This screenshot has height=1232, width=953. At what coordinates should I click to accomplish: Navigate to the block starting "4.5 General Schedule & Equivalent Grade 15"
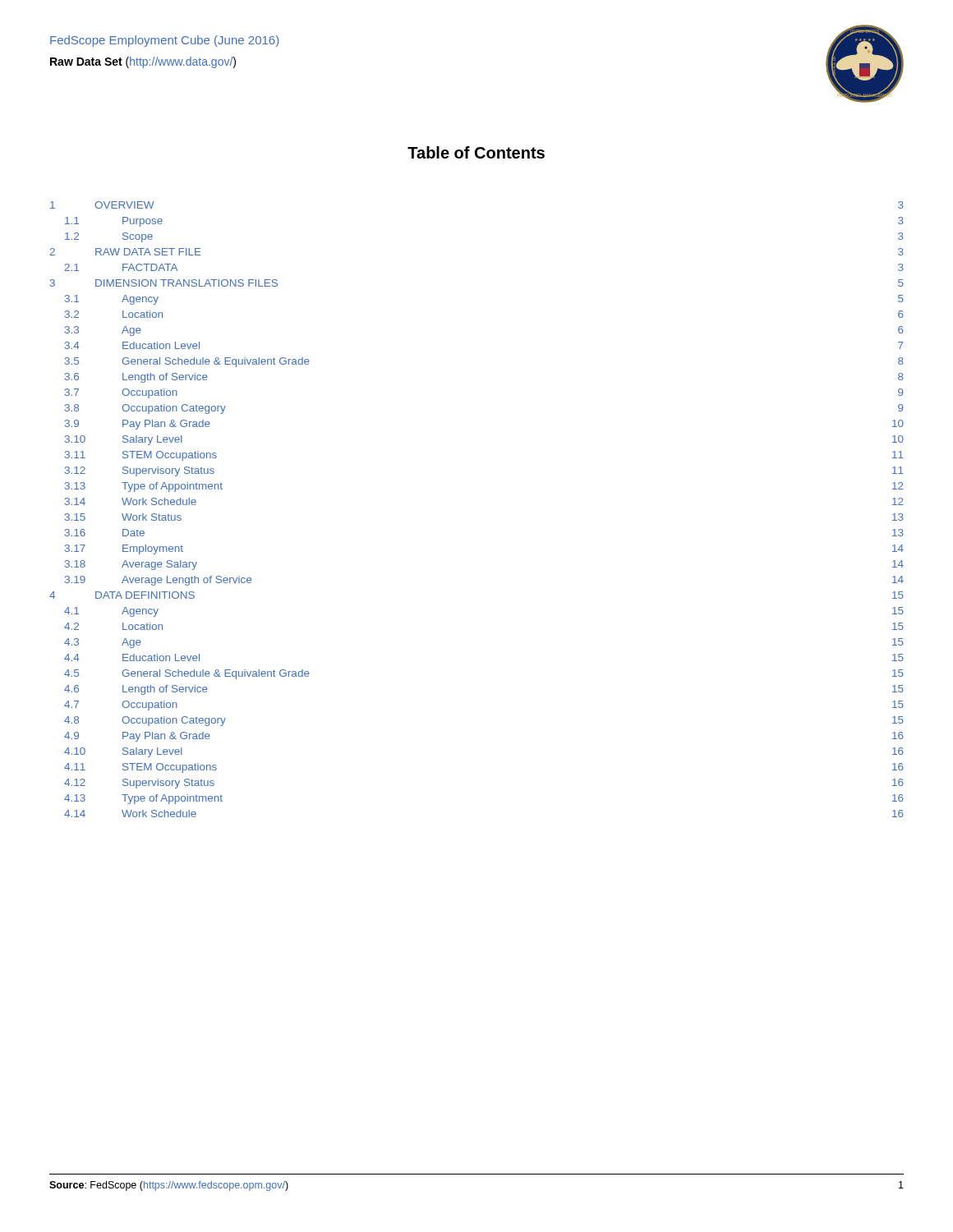point(67,675)
